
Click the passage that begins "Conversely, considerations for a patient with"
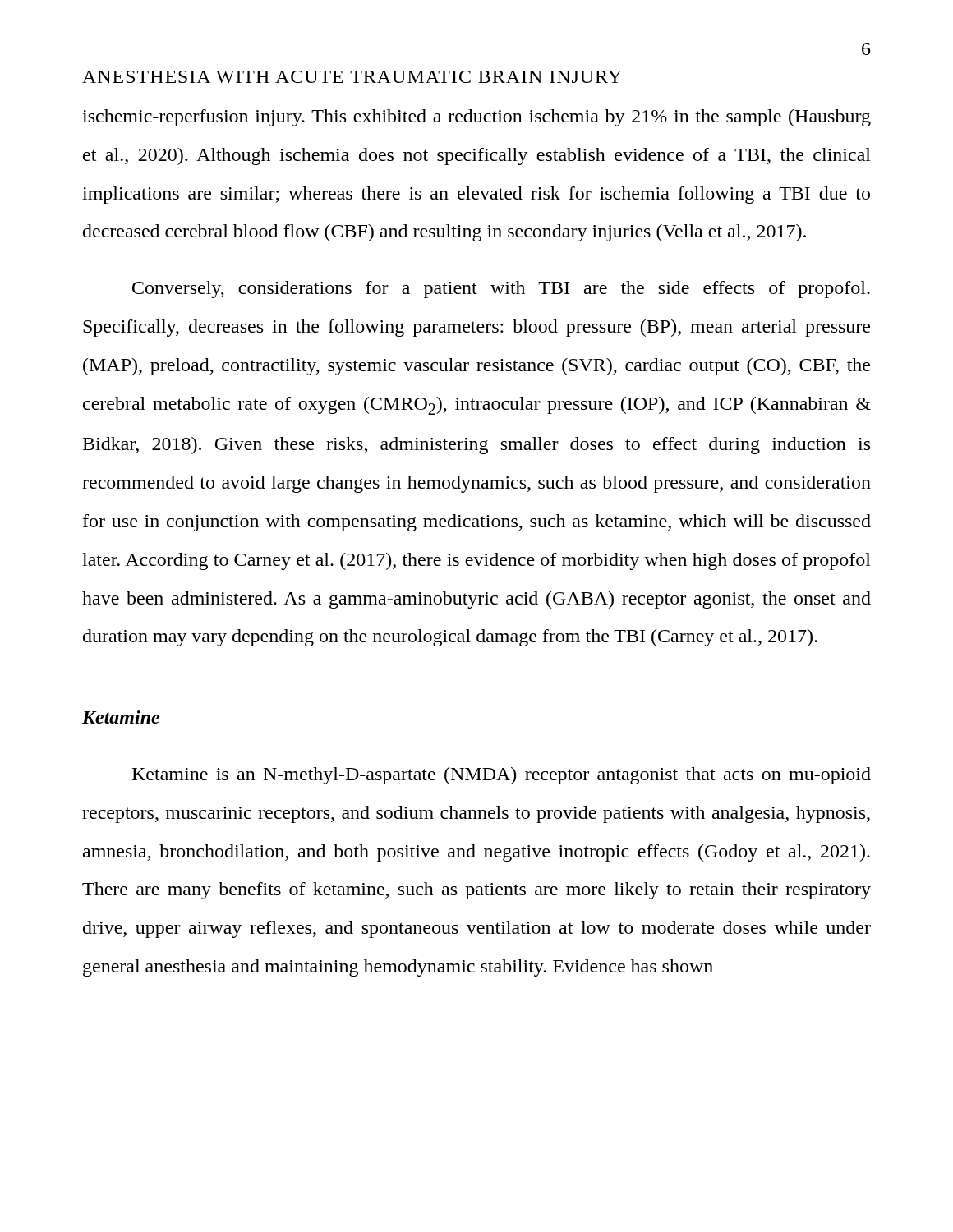click(x=476, y=462)
